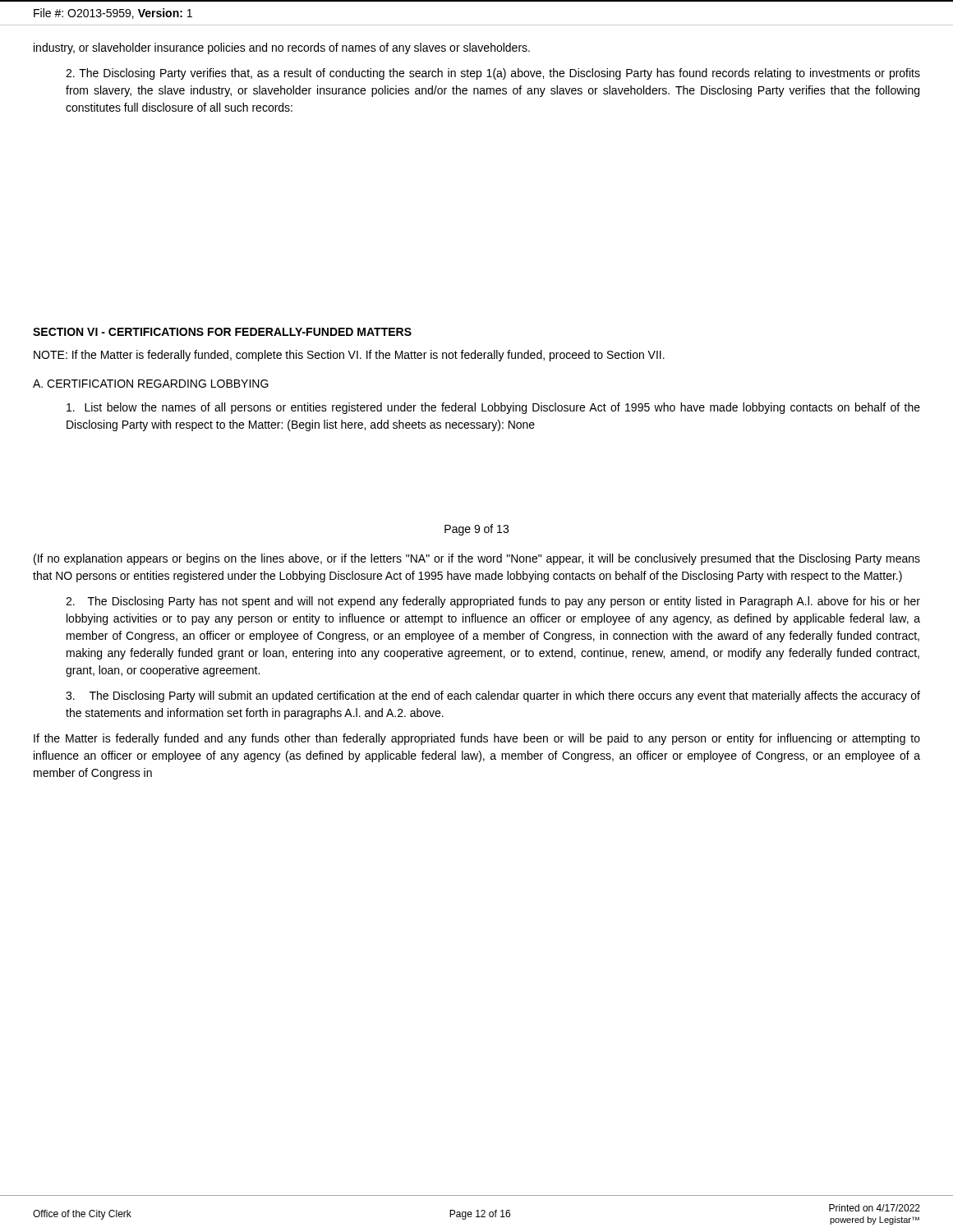Select the text with the text "A. CERTIFICATION REGARDING LOBBYING"

(151, 384)
